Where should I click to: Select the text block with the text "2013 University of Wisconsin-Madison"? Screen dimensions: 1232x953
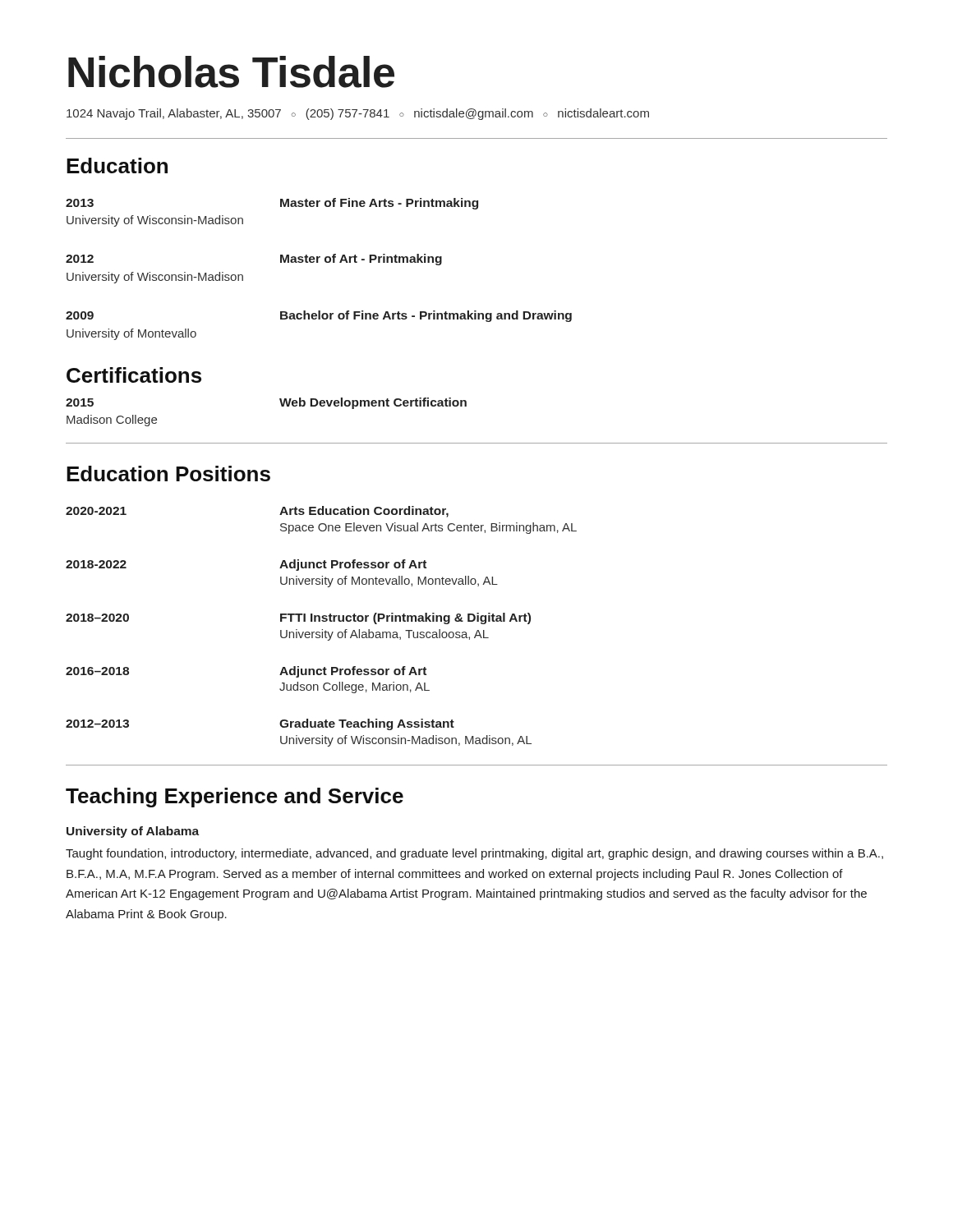[476, 211]
